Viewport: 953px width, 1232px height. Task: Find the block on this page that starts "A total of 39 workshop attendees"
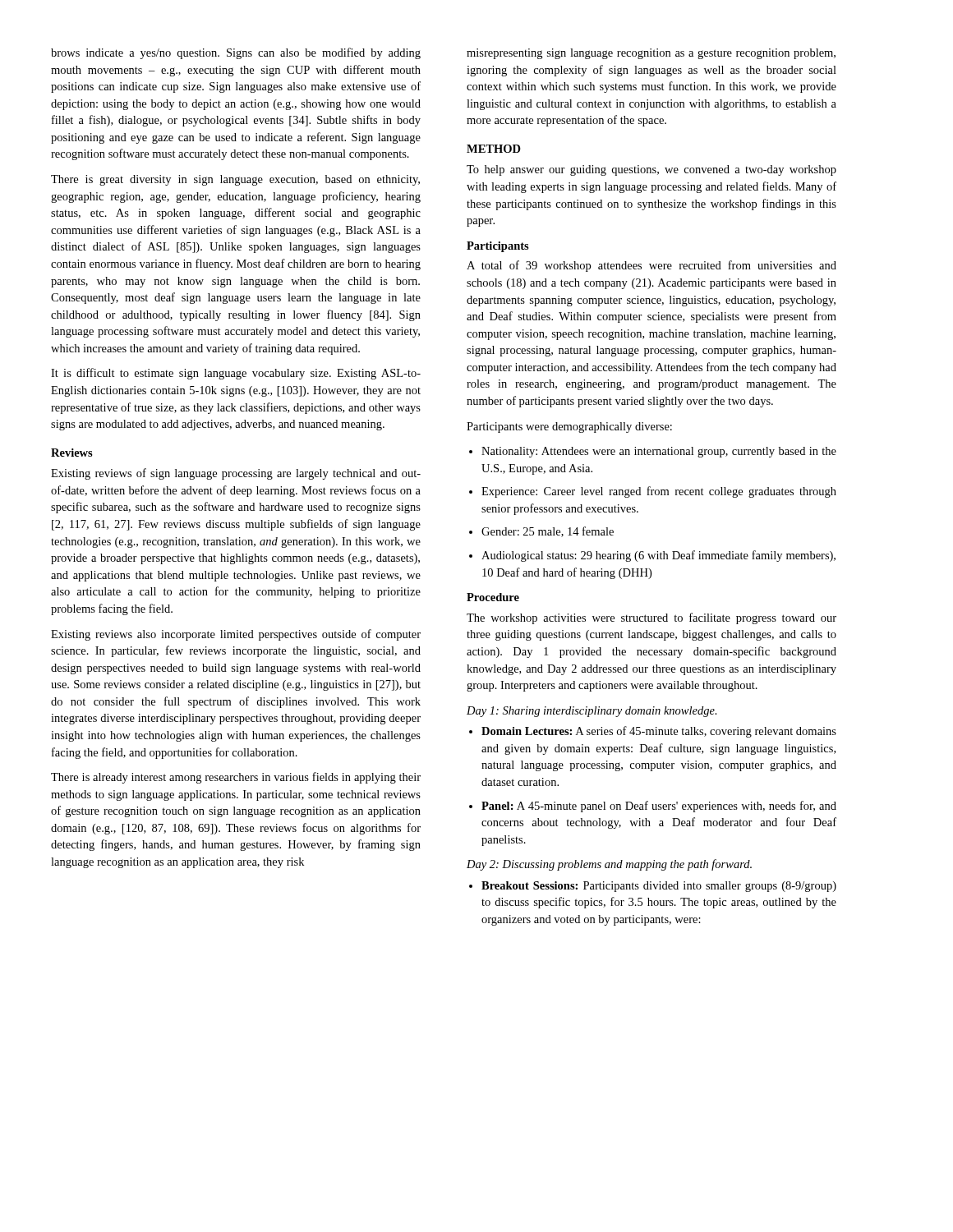[652, 333]
